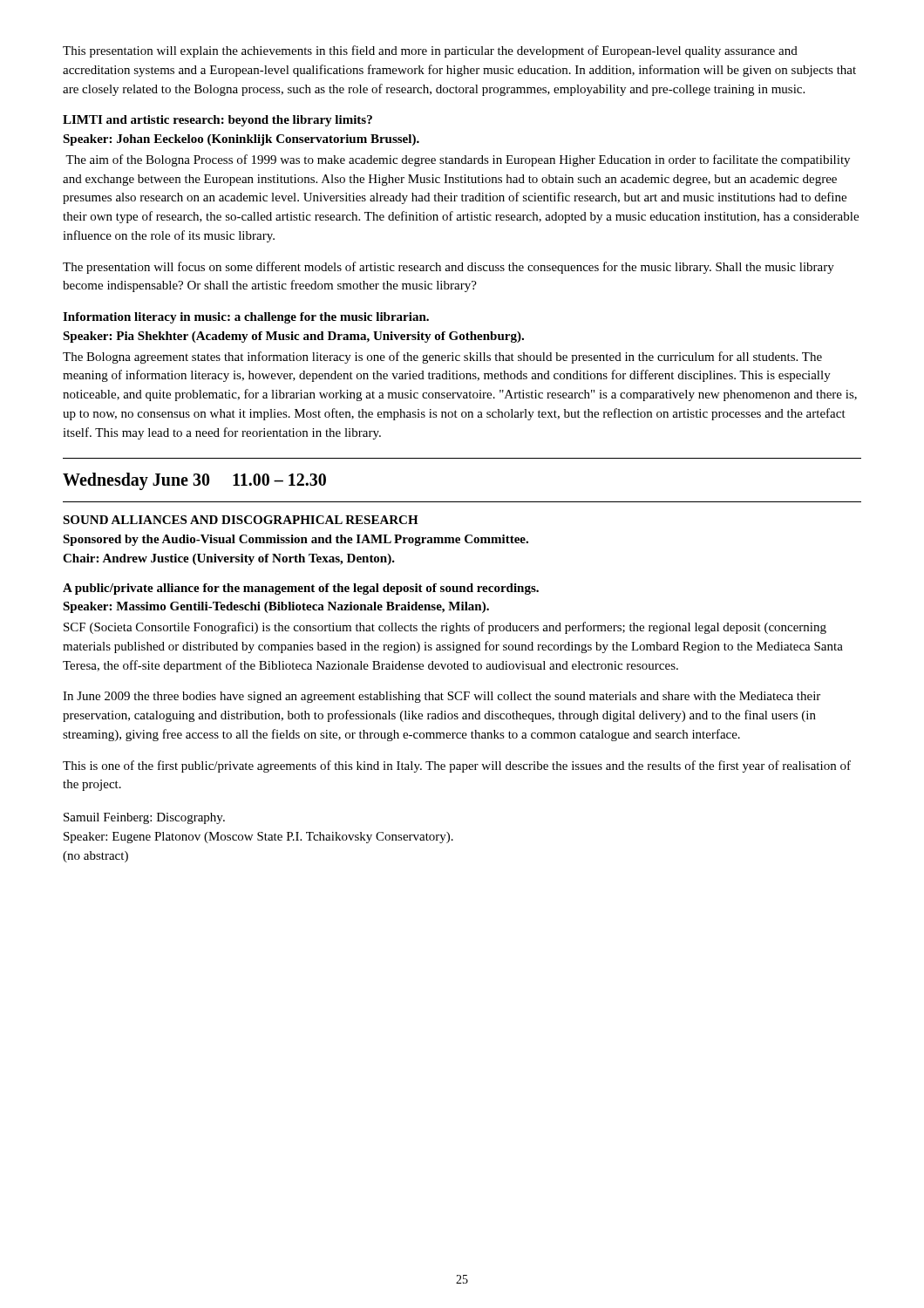Screen dimensions: 1308x924
Task: Where is the passage that starts "The presentation will focus on some different models"?
Action: [448, 276]
